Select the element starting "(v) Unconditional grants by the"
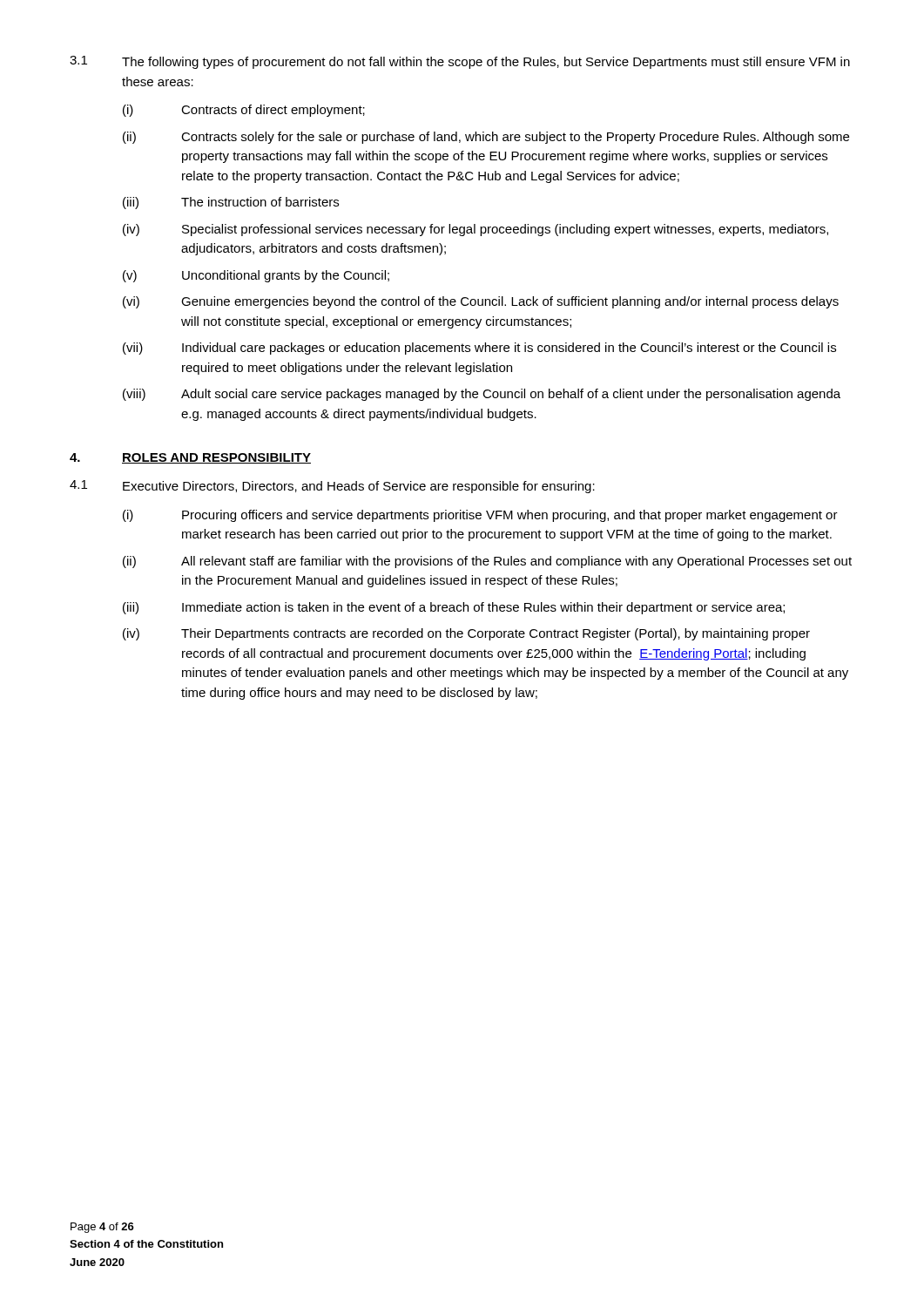The image size is (924, 1307). pos(256,276)
